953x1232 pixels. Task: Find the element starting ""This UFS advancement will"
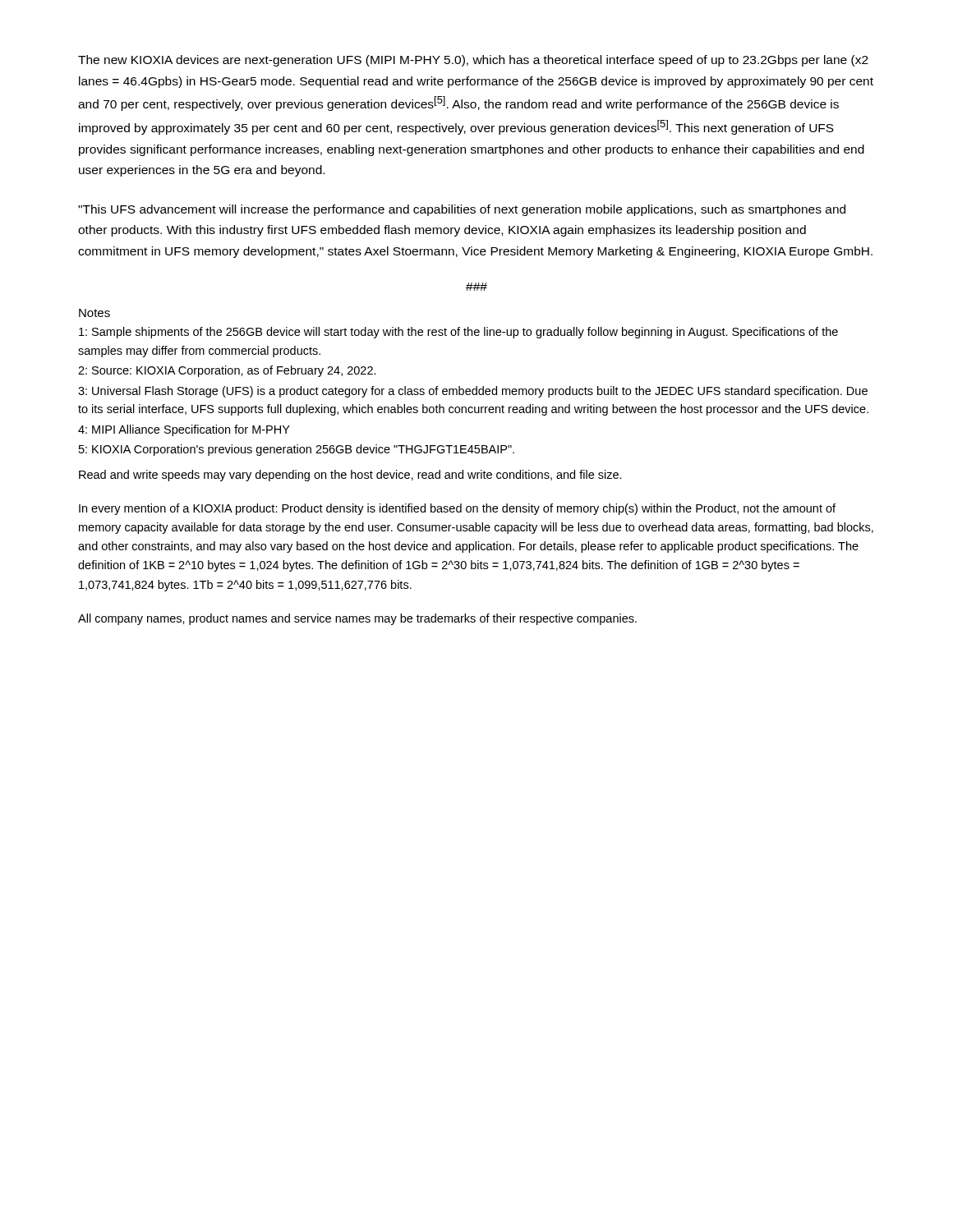click(x=476, y=230)
